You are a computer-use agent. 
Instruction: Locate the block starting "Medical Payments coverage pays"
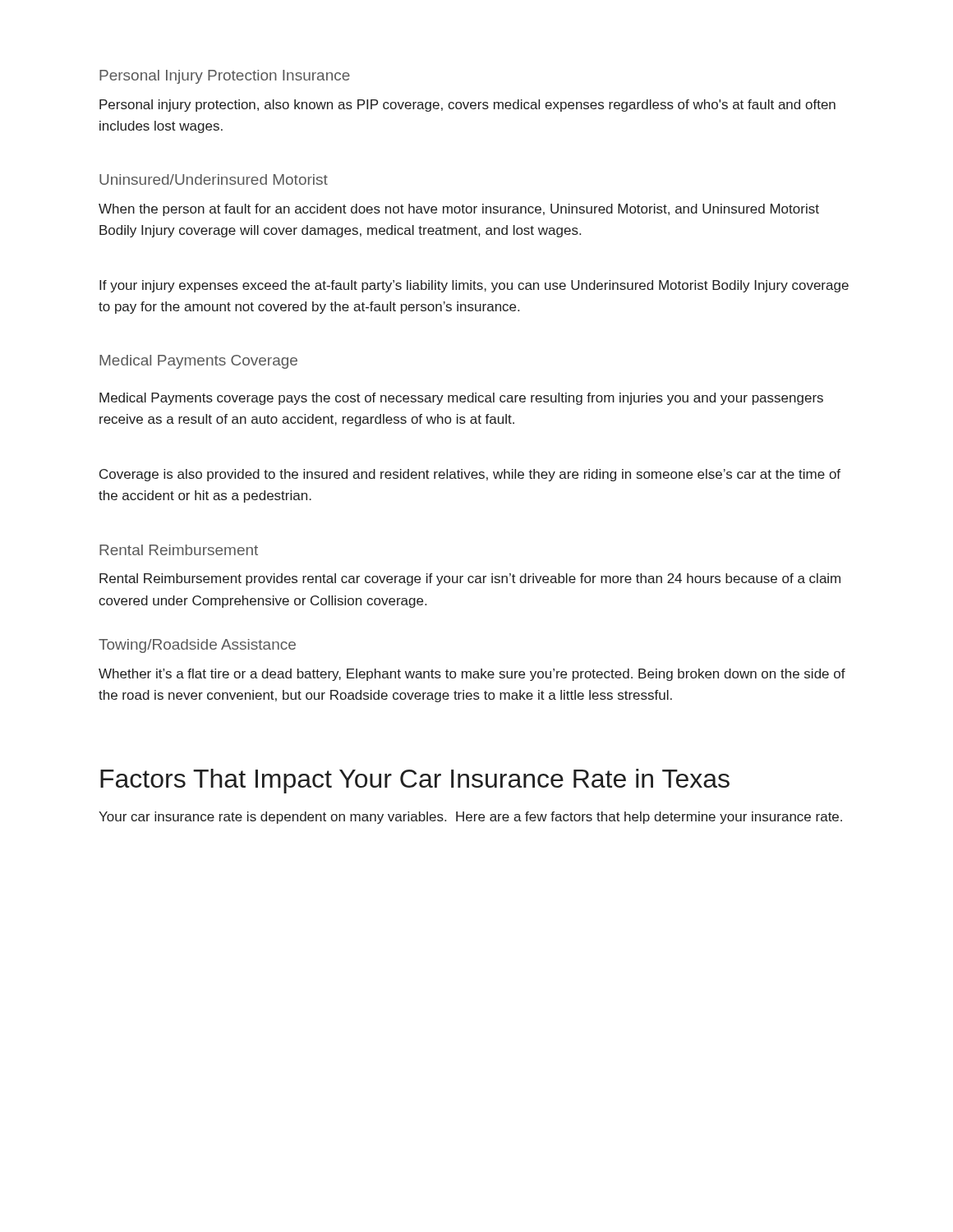coord(476,409)
